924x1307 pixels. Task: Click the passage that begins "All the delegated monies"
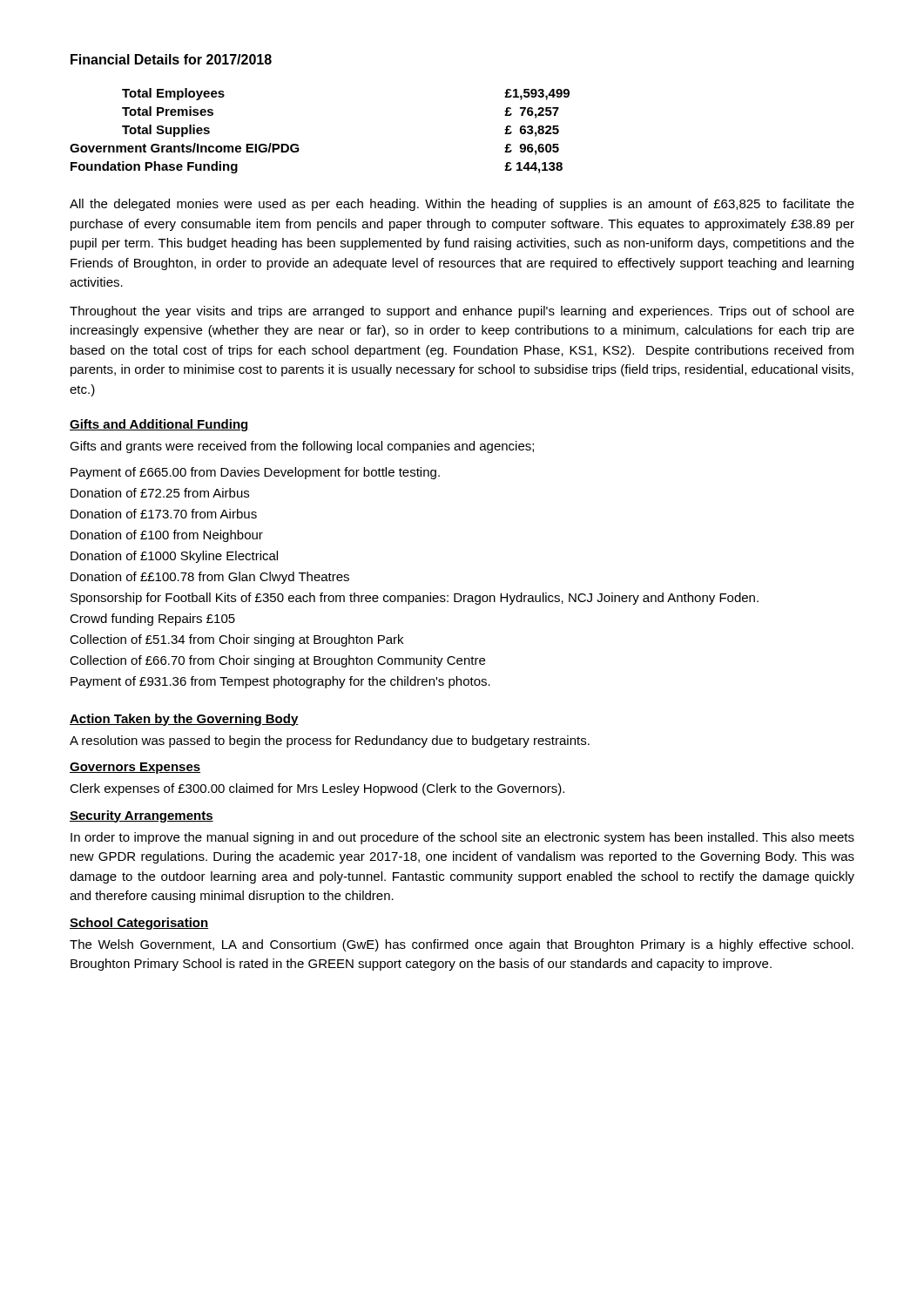coord(462,243)
